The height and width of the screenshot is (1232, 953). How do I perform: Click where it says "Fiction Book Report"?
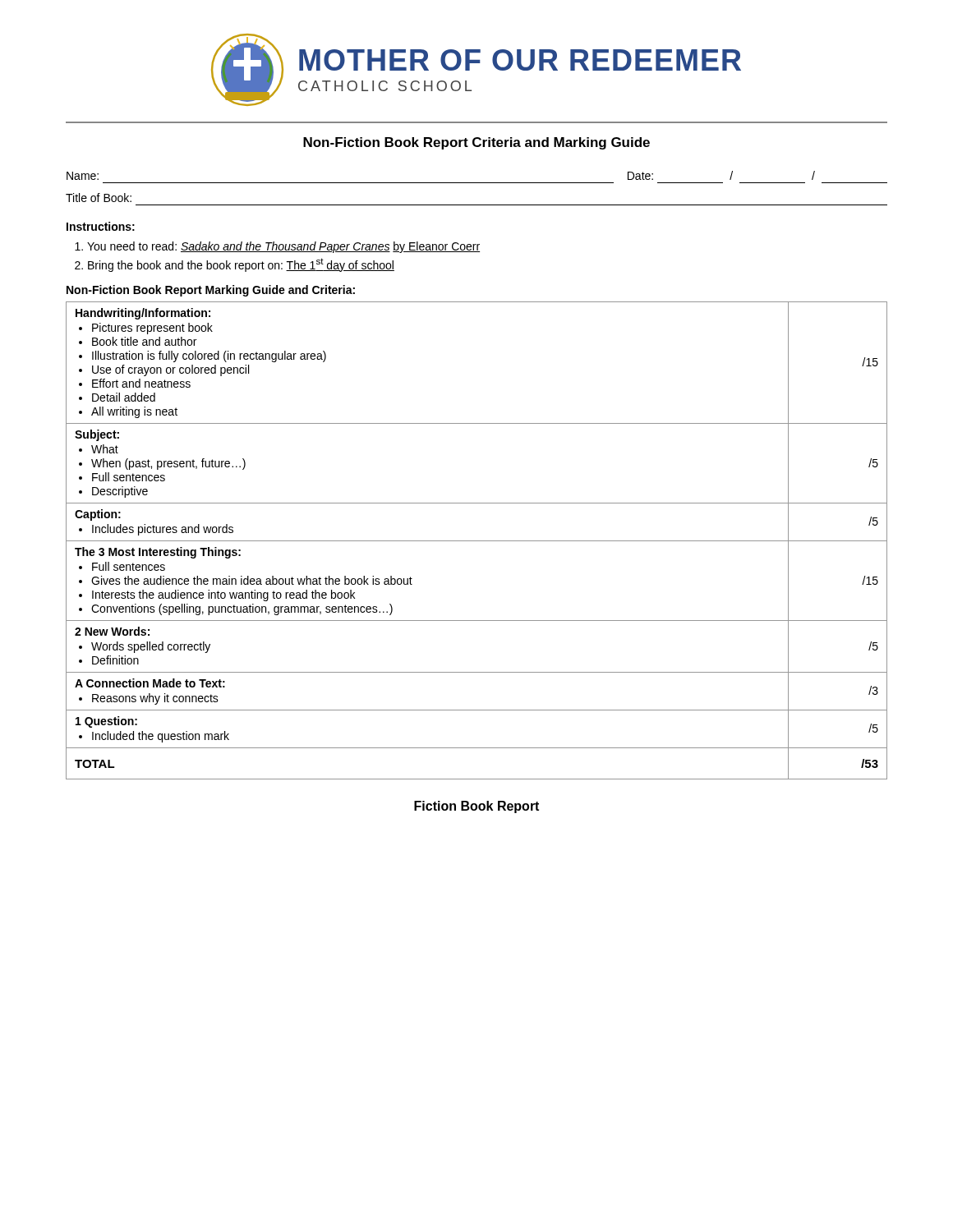pyautogui.click(x=476, y=806)
